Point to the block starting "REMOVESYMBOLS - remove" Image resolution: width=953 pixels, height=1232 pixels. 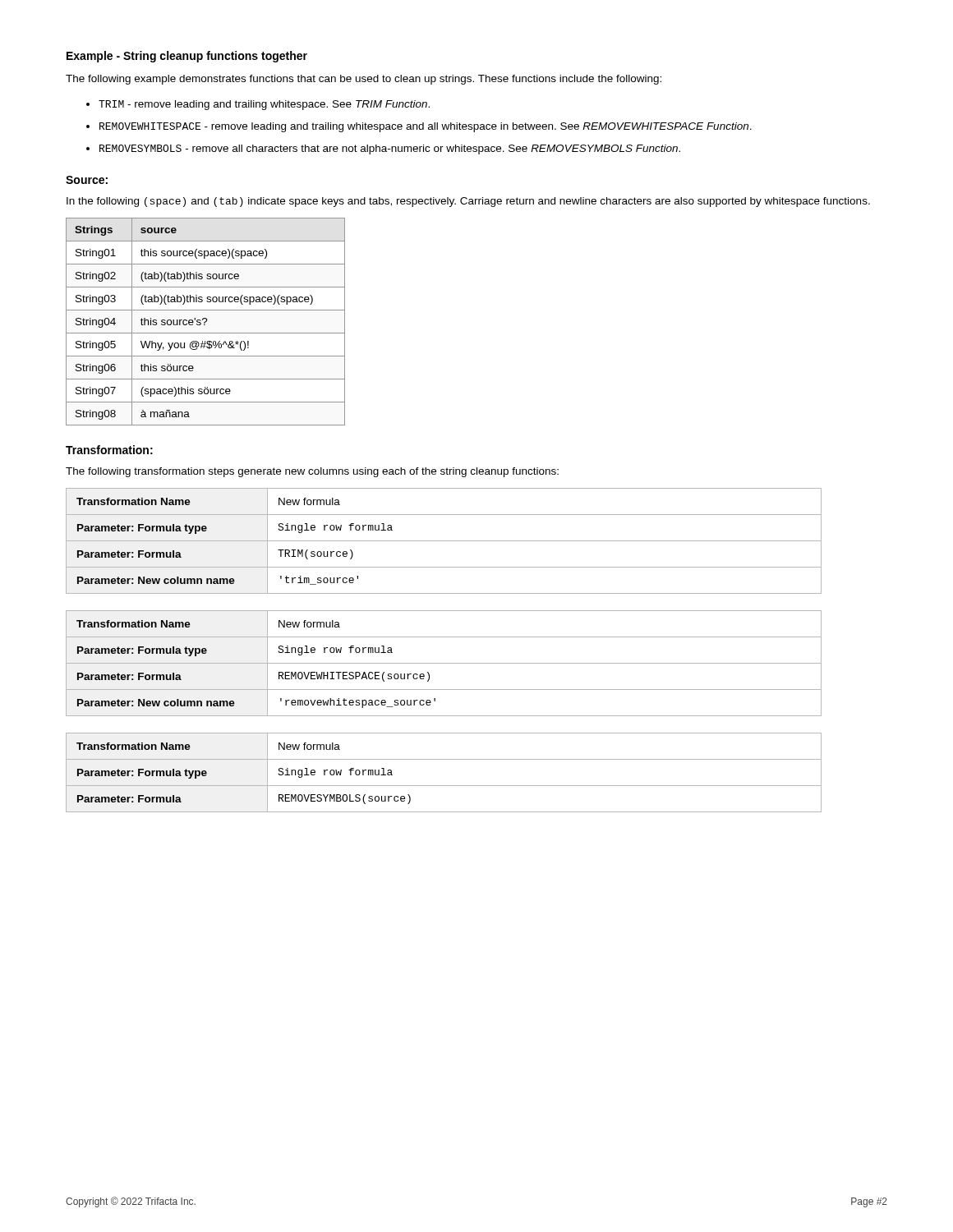(x=390, y=149)
